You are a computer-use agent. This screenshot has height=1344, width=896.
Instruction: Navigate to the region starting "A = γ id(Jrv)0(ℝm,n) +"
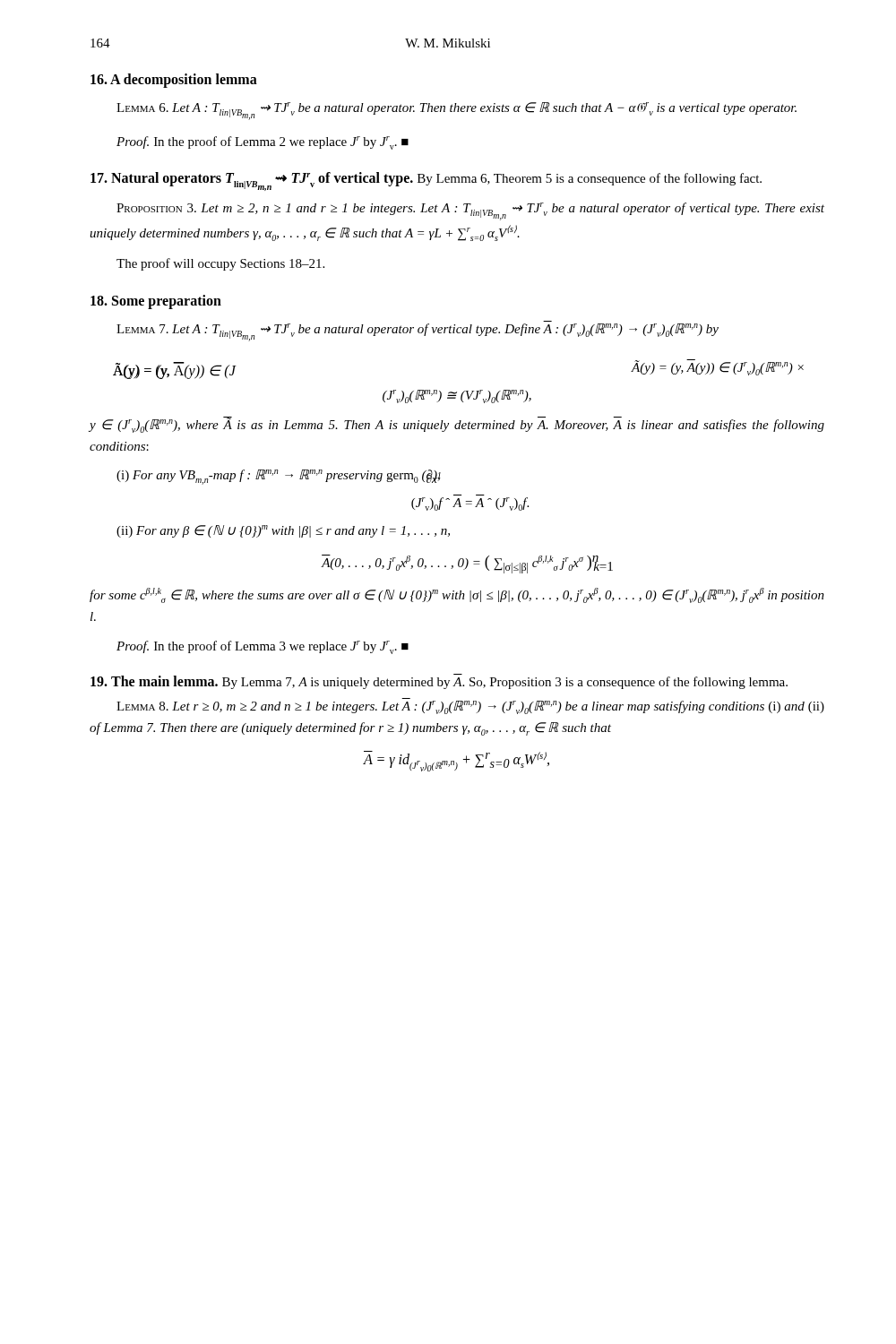(x=457, y=761)
